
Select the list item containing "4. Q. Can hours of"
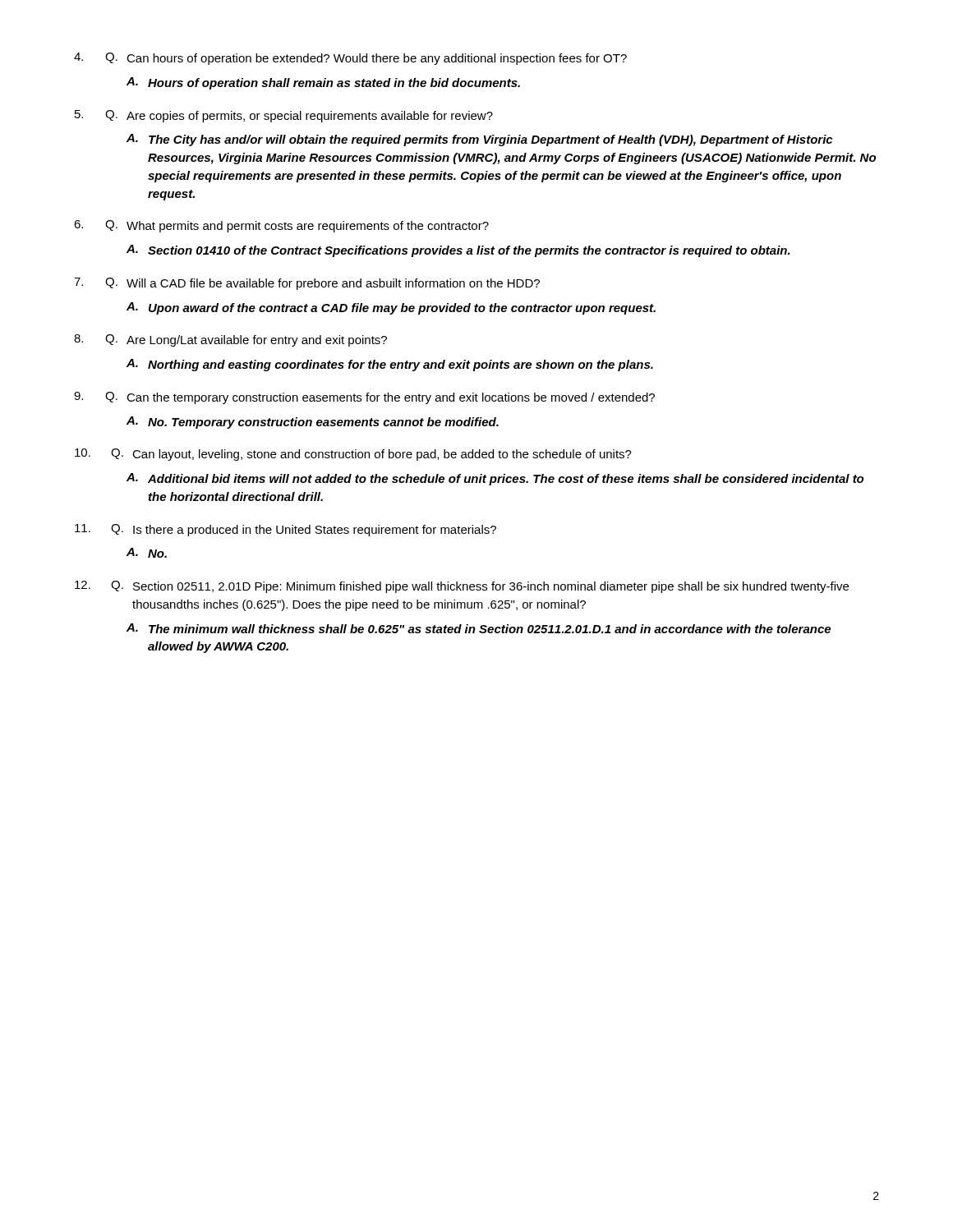click(x=351, y=58)
